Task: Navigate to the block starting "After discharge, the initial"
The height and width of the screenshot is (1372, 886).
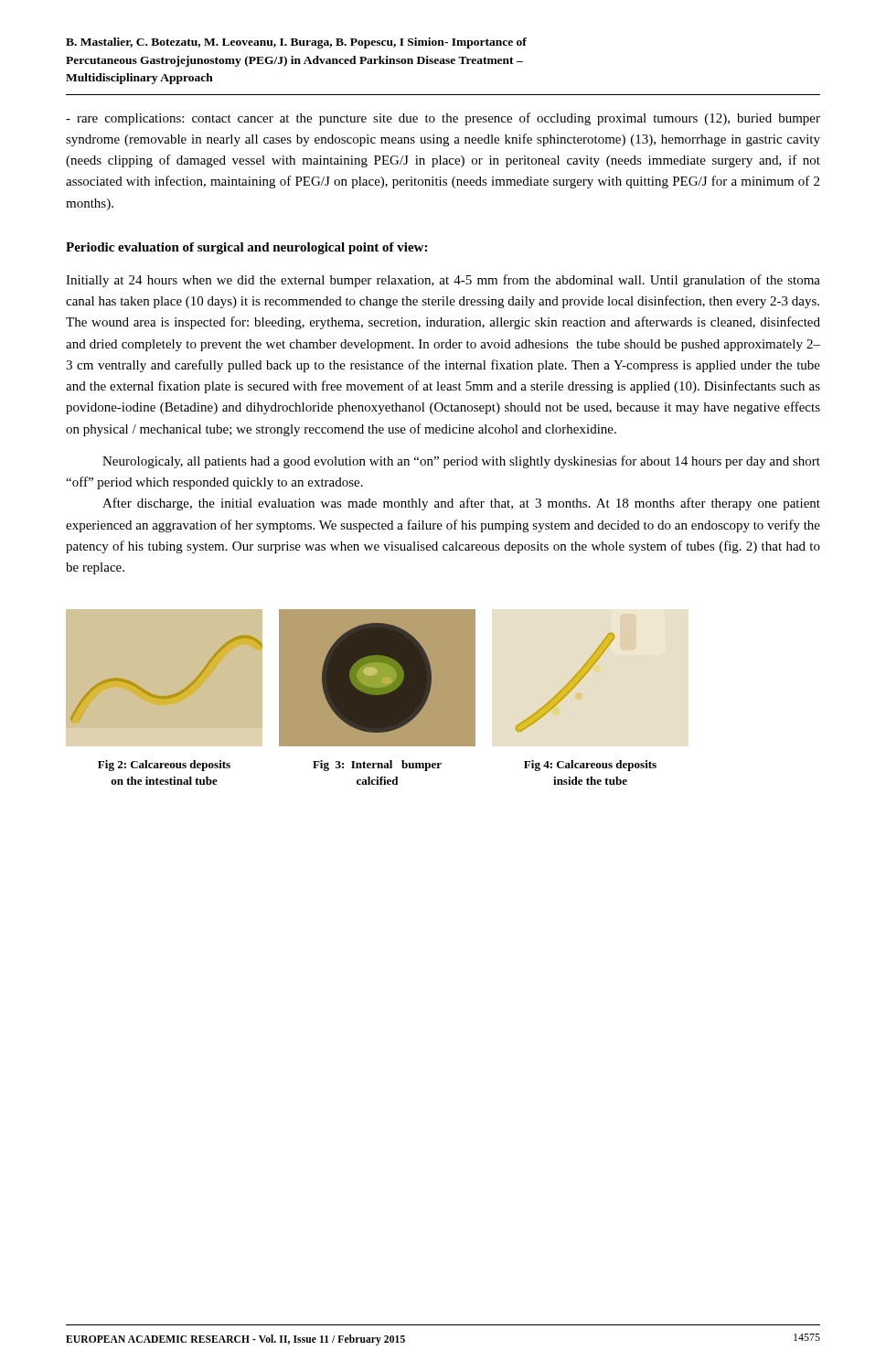Action: click(443, 535)
